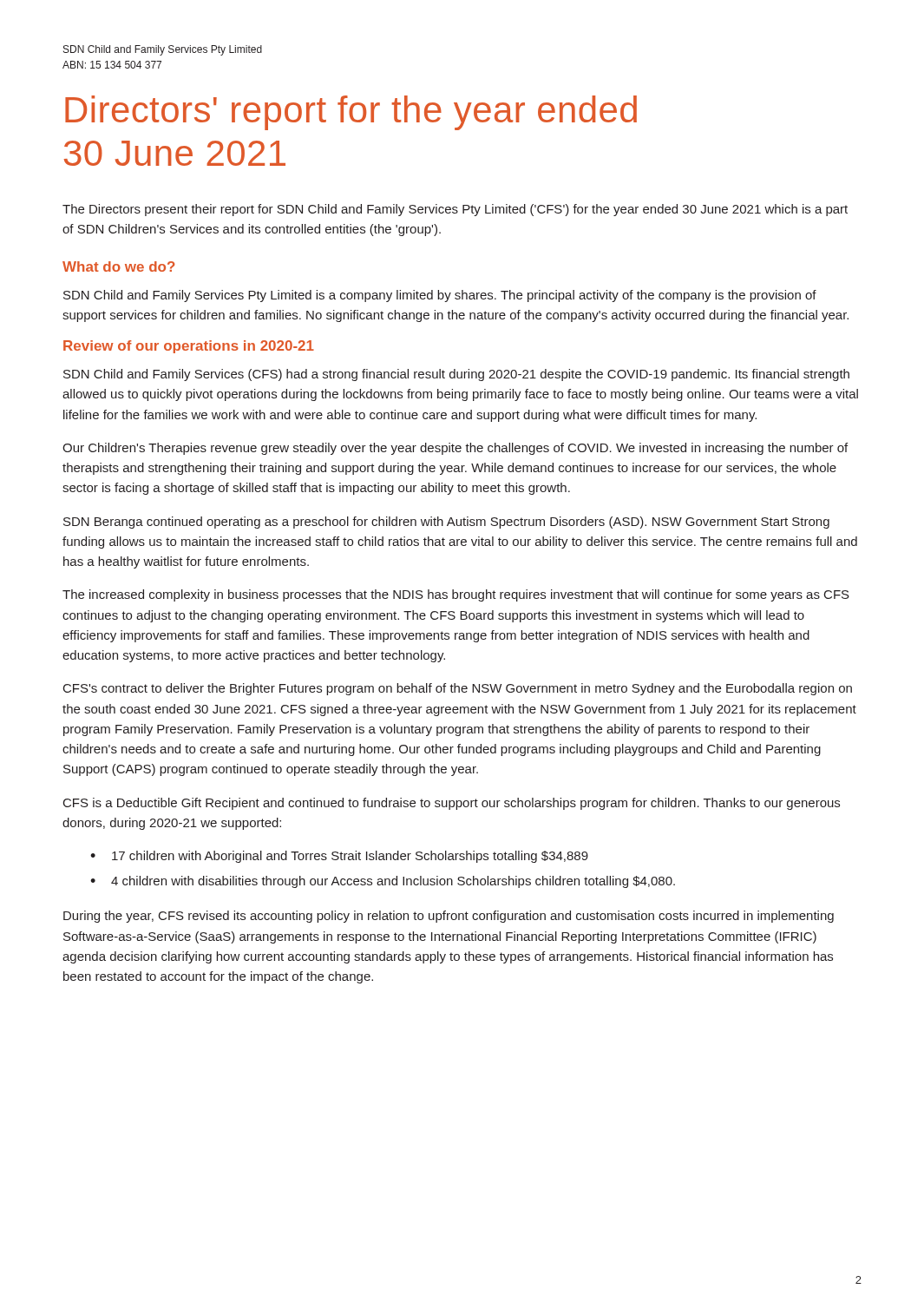
Task: Select the title that reads "Directors' report for"
Action: pos(351,131)
